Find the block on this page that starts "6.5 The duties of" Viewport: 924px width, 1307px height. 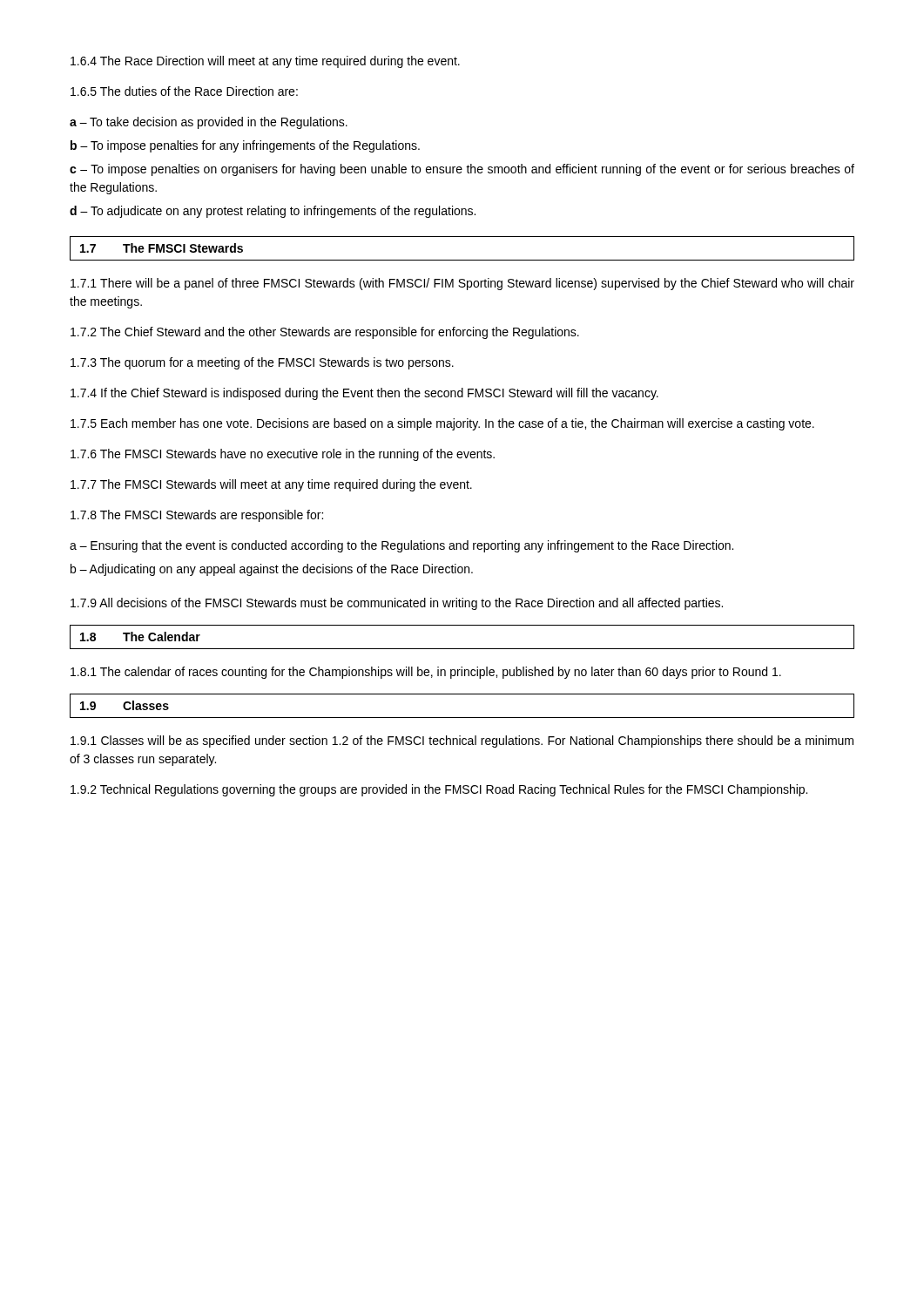pyautogui.click(x=184, y=91)
